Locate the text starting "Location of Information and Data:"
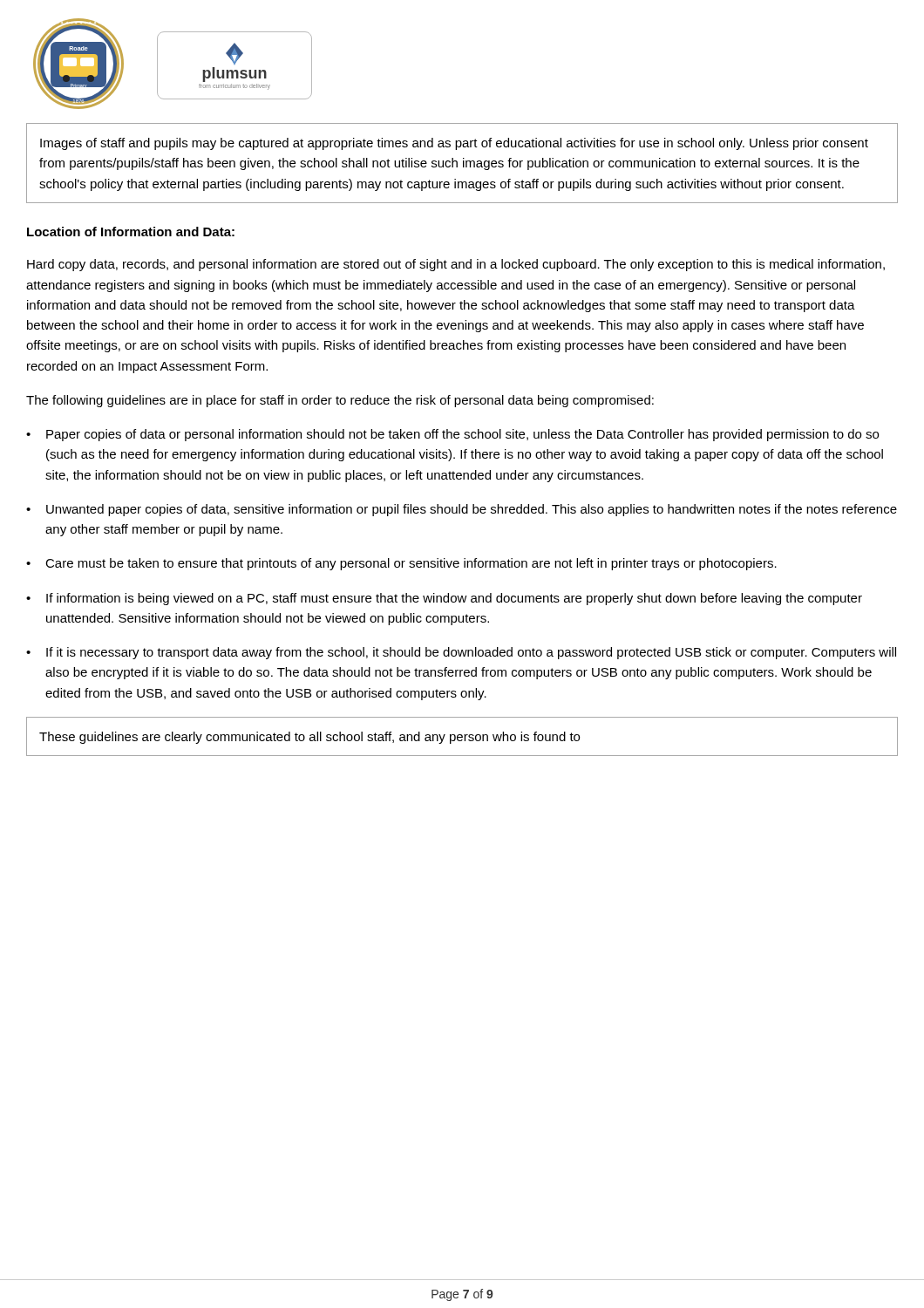The image size is (924, 1308). tap(131, 231)
